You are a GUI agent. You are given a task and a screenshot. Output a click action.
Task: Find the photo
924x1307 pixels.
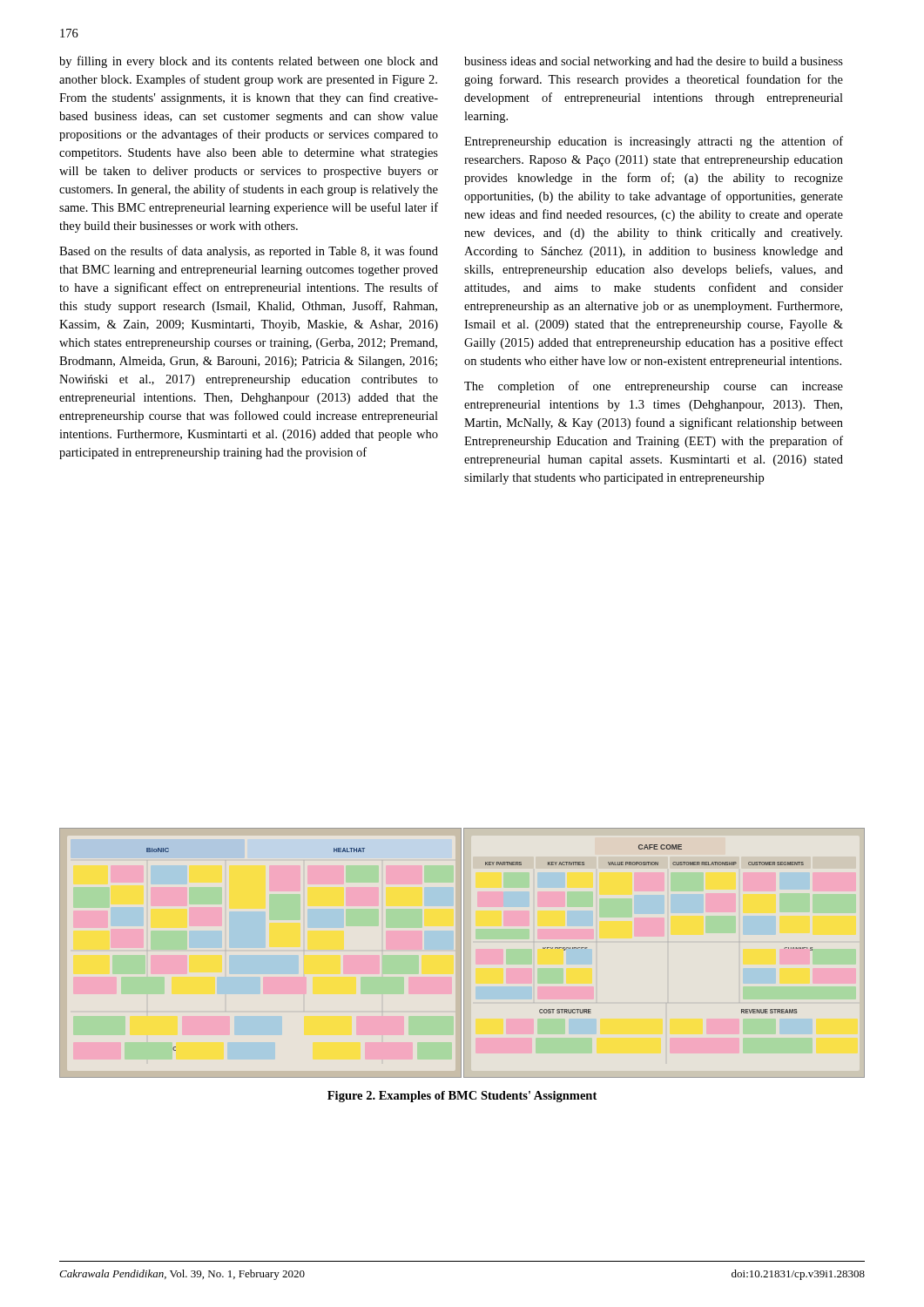462,953
